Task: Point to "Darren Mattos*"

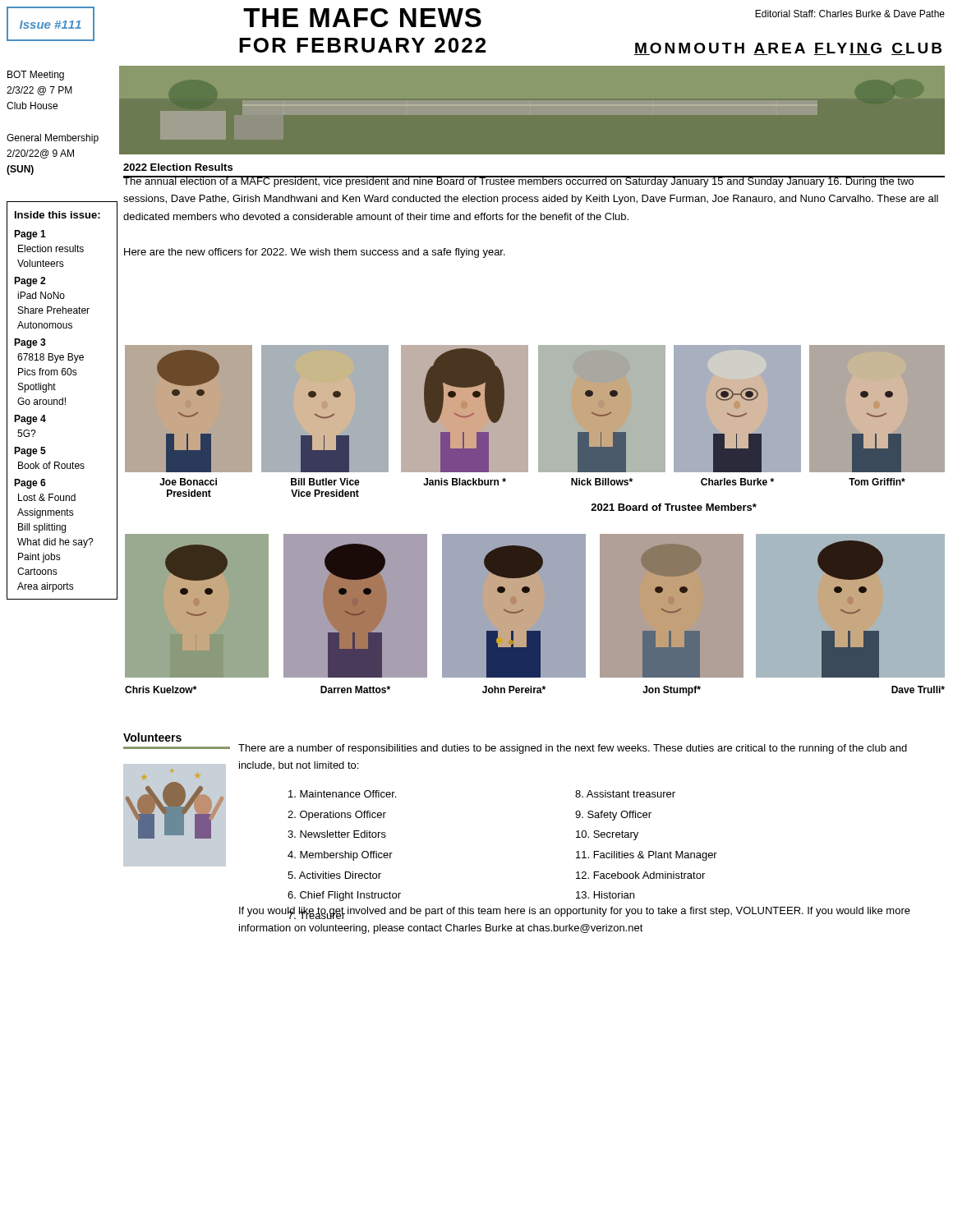Action: pos(355,690)
